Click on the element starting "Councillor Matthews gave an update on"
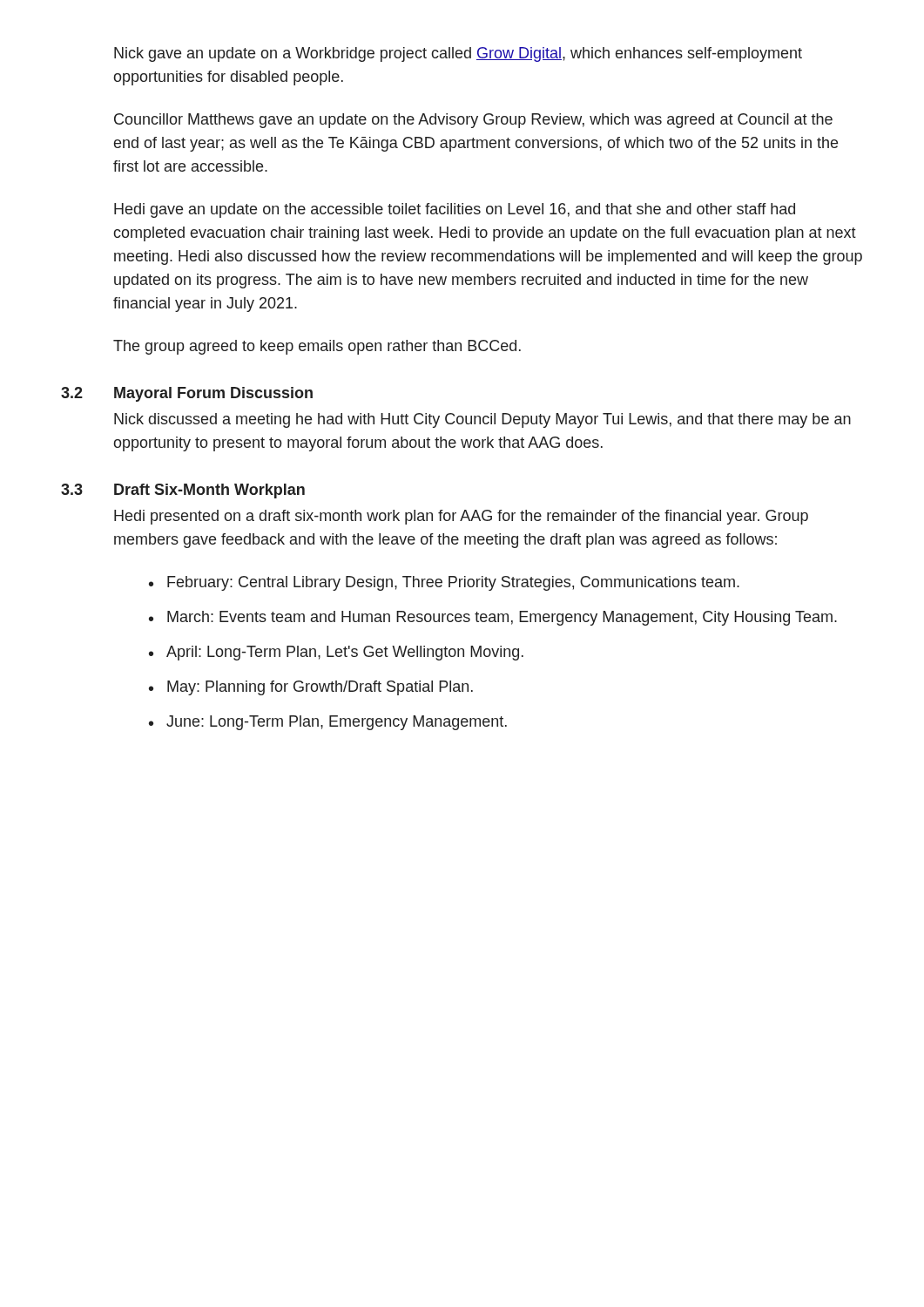Screen dimensions: 1307x924 [488, 143]
